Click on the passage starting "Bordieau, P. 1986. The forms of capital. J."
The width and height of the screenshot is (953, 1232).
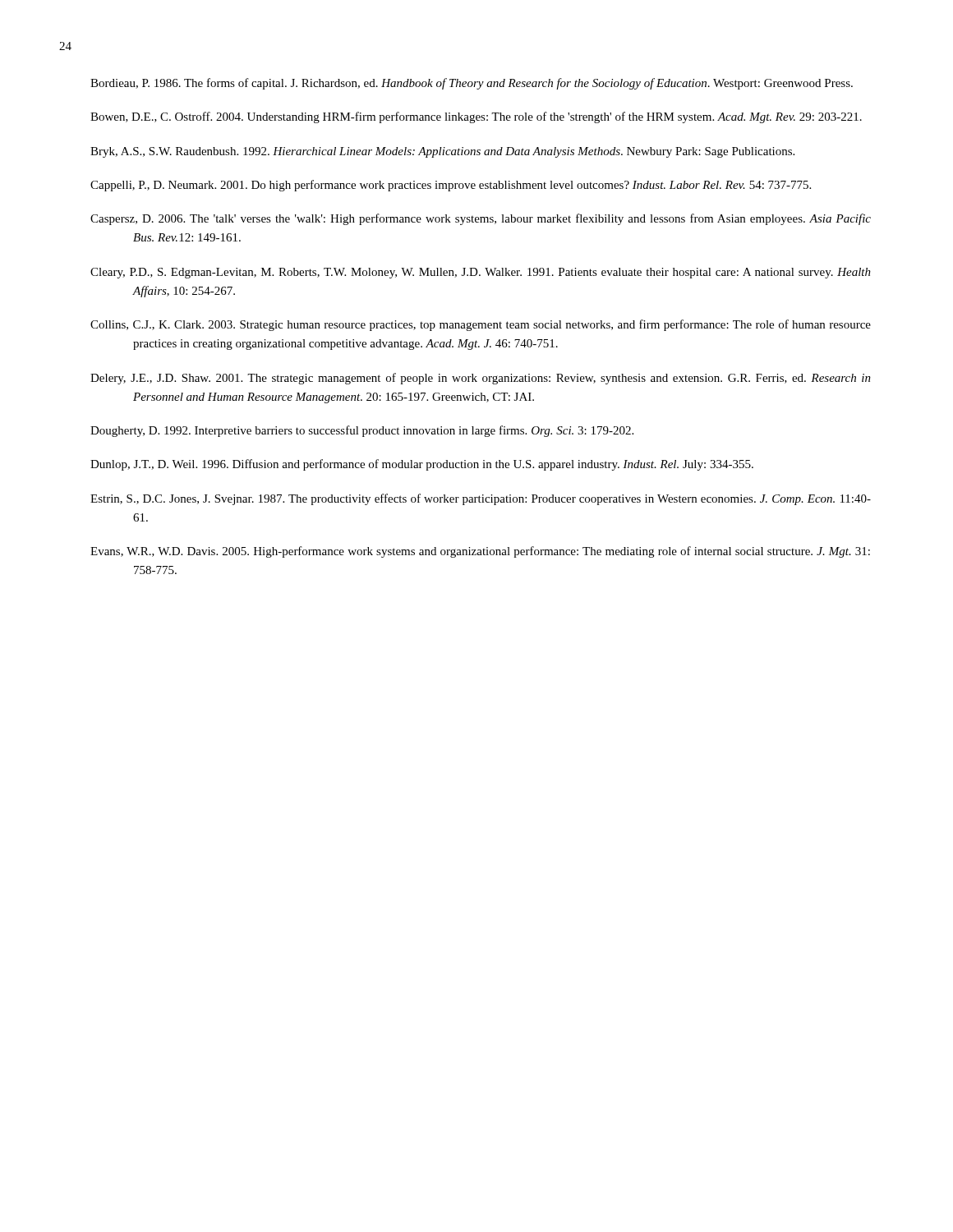coord(481,83)
